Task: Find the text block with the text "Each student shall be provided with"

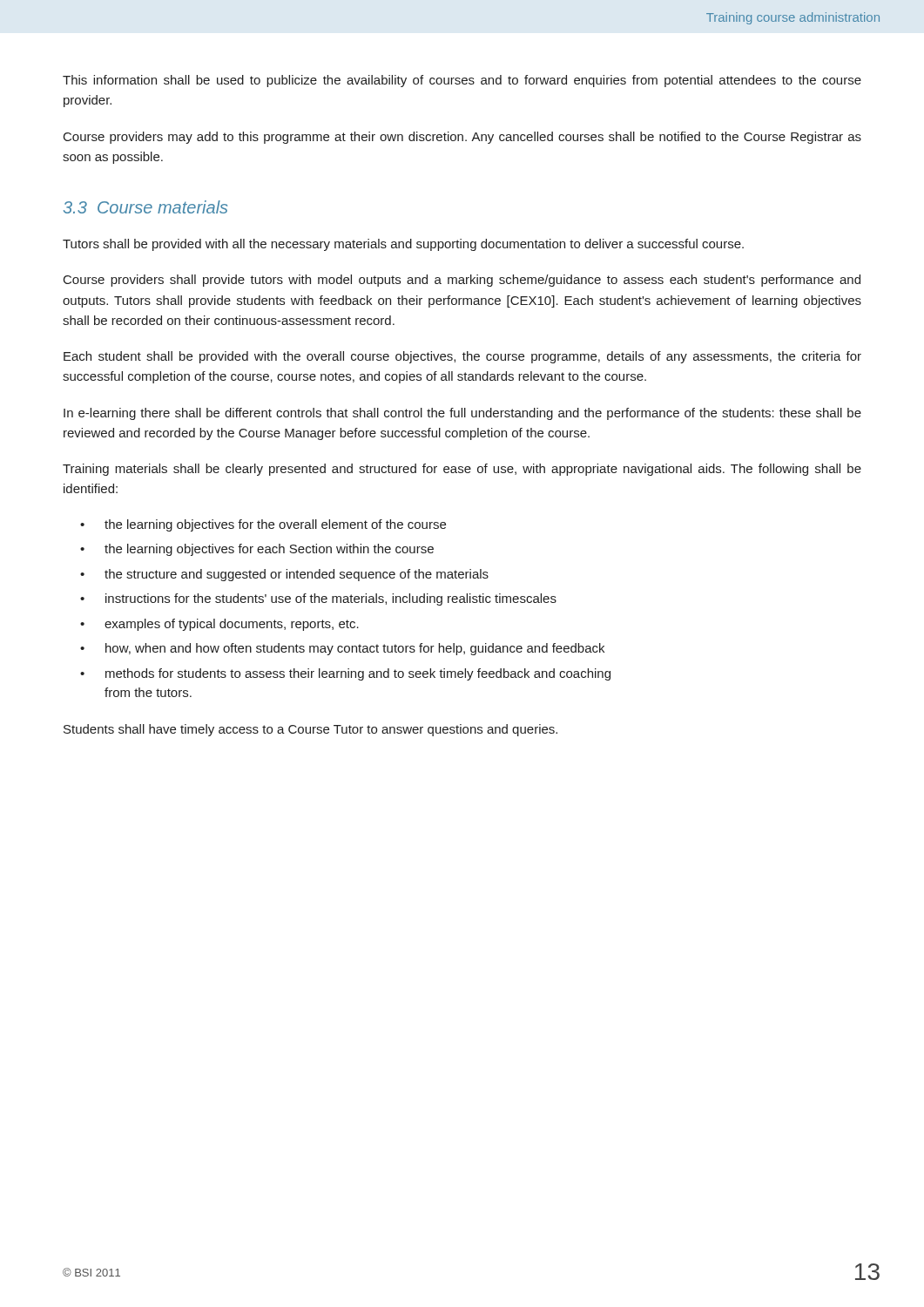Action: tap(462, 366)
